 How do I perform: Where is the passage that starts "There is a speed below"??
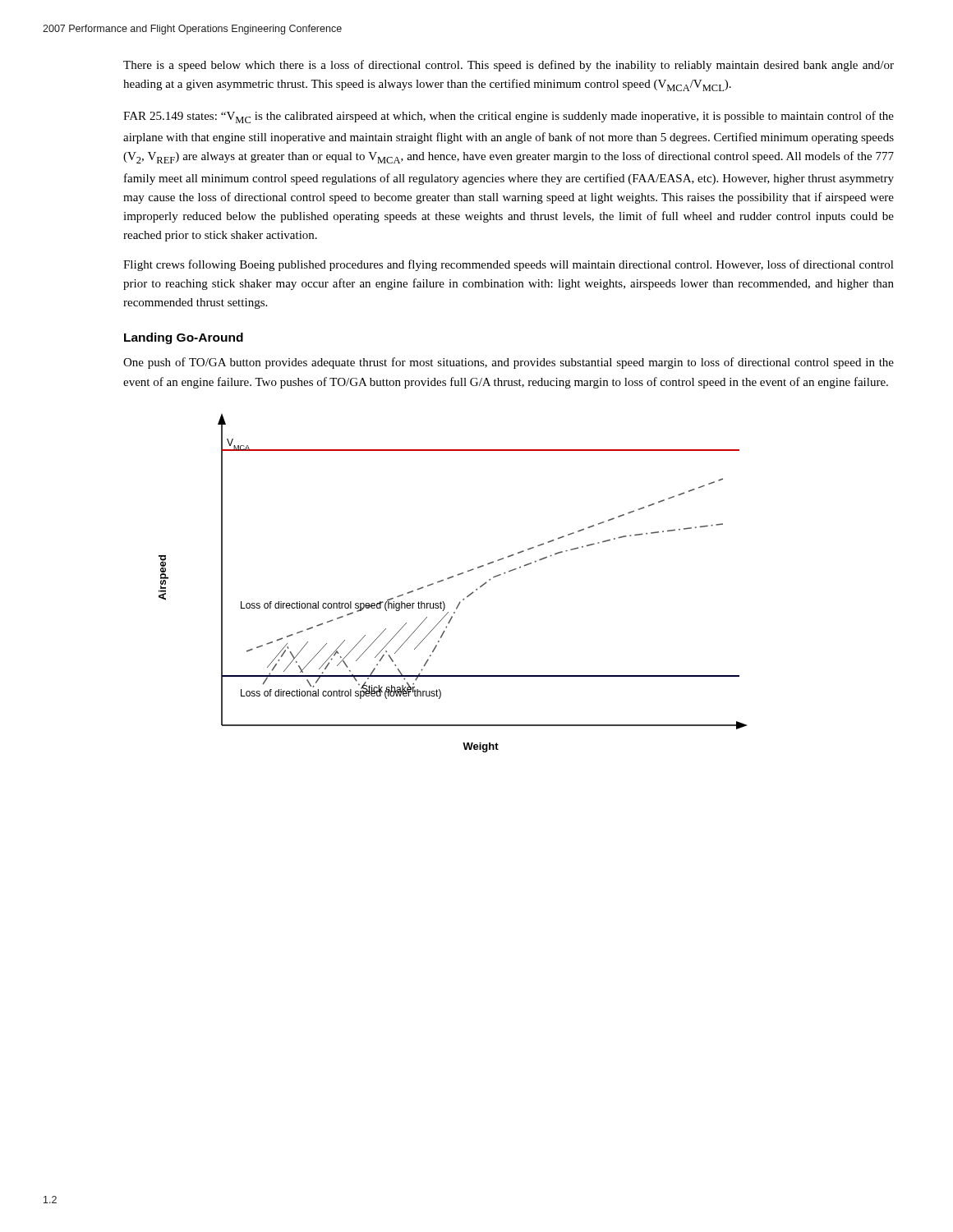509,76
